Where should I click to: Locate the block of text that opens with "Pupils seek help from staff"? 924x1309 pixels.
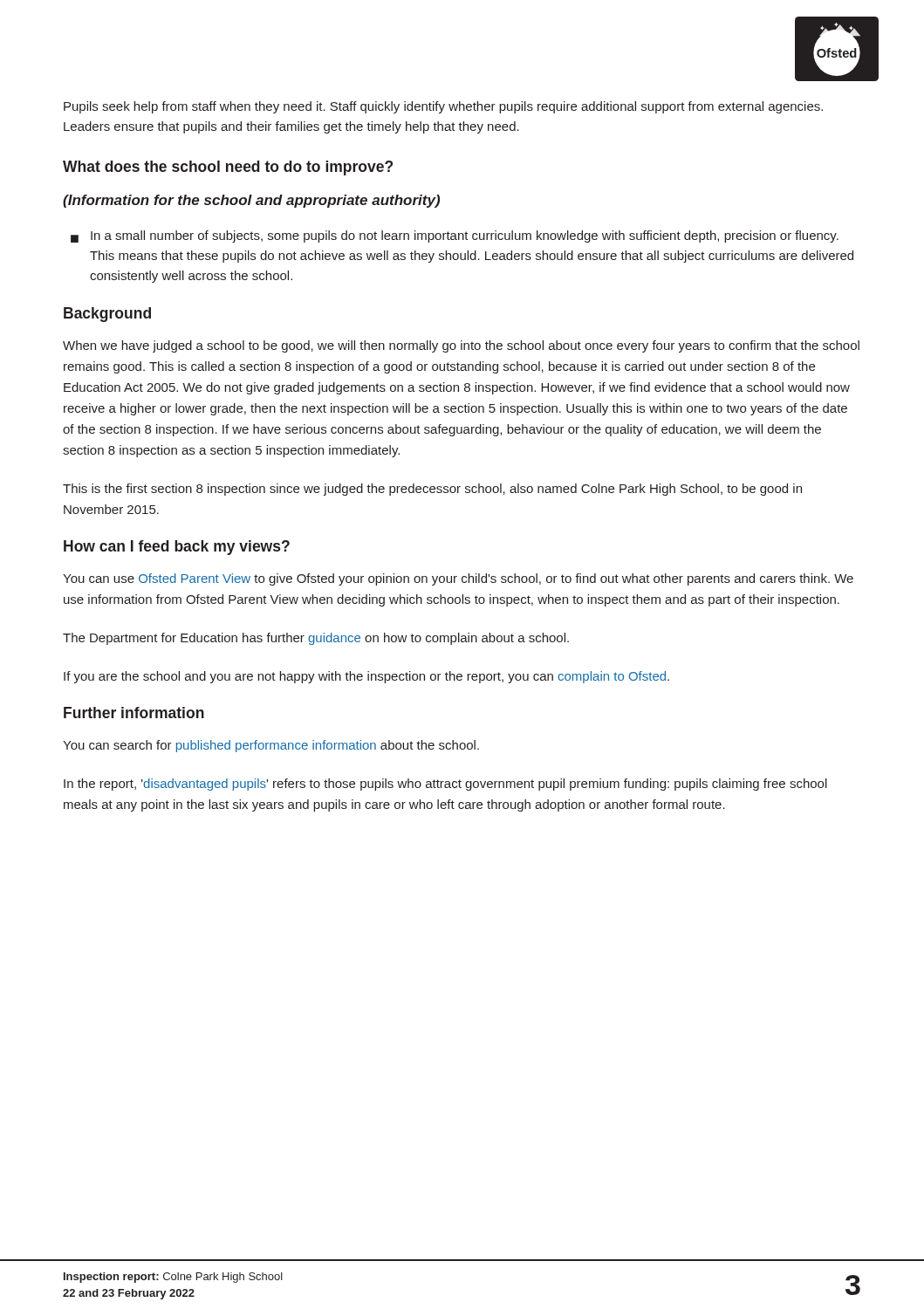pos(443,116)
